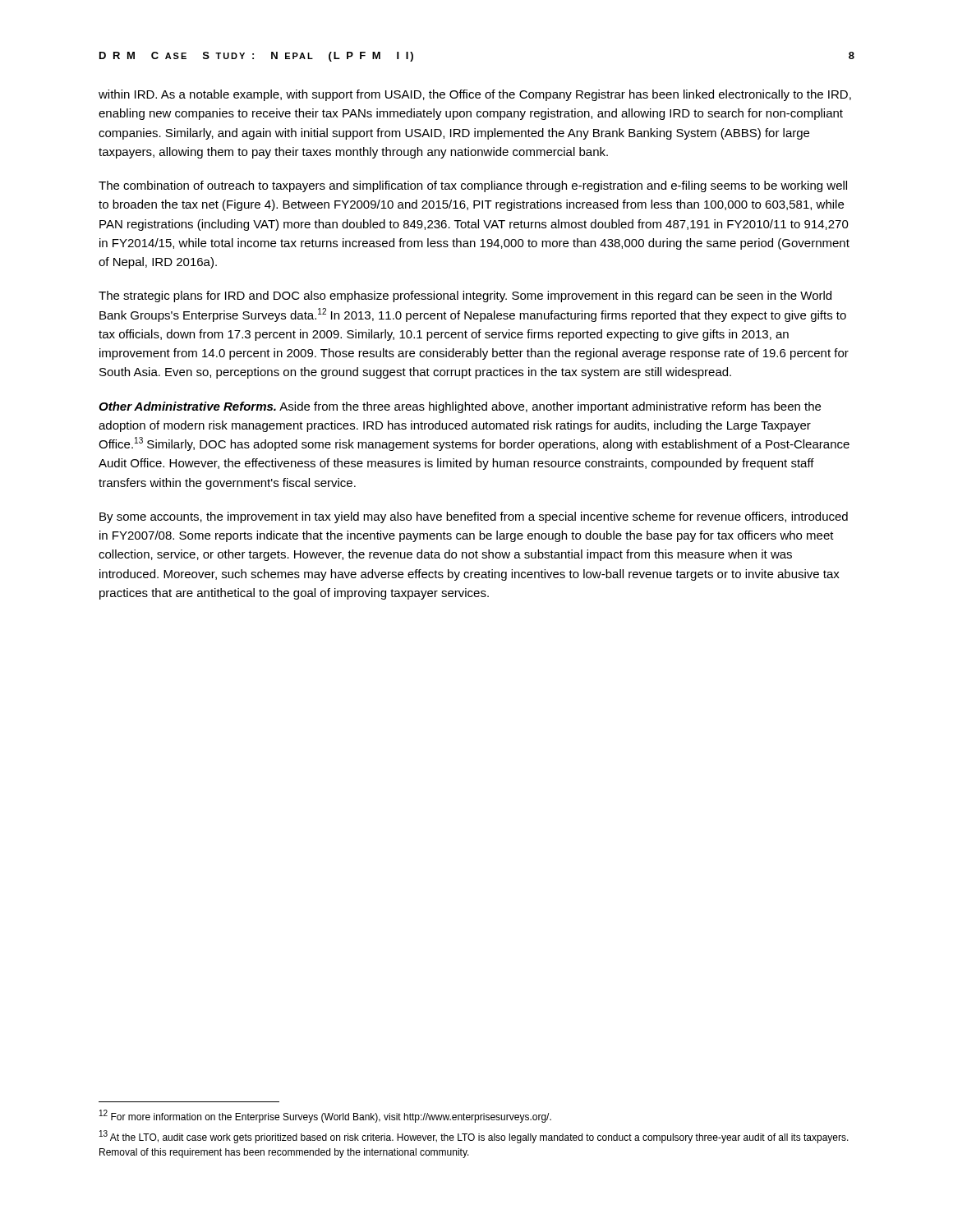Image resolution: width=953 pixels, height=1232 pixels.
Task: Locate the text block with the text "The combination of outreach to taxpayers and simplification"
Action: pos(474,223)
